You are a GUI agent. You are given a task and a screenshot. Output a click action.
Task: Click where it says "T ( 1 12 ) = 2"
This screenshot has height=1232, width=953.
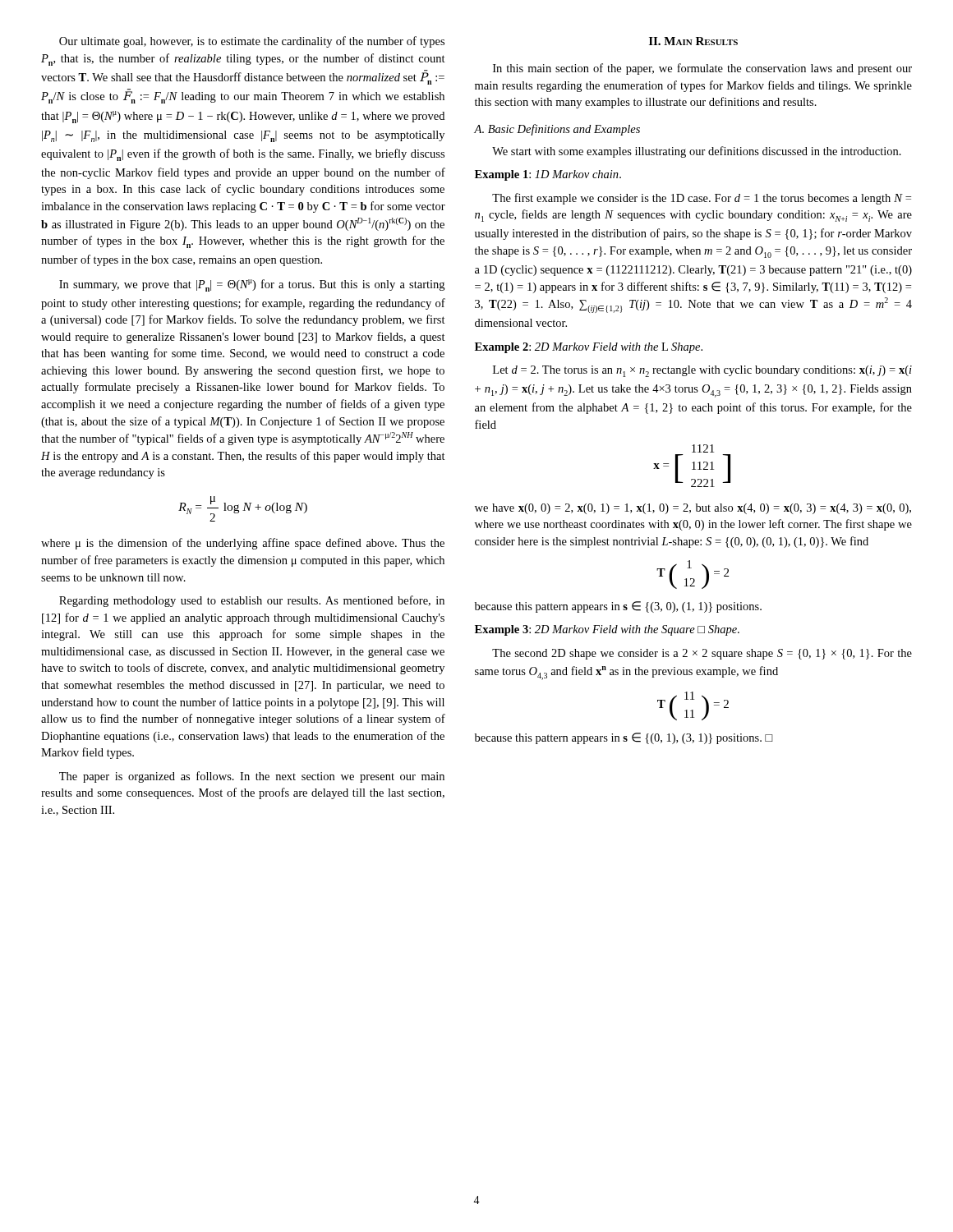(x=693, y=574)
